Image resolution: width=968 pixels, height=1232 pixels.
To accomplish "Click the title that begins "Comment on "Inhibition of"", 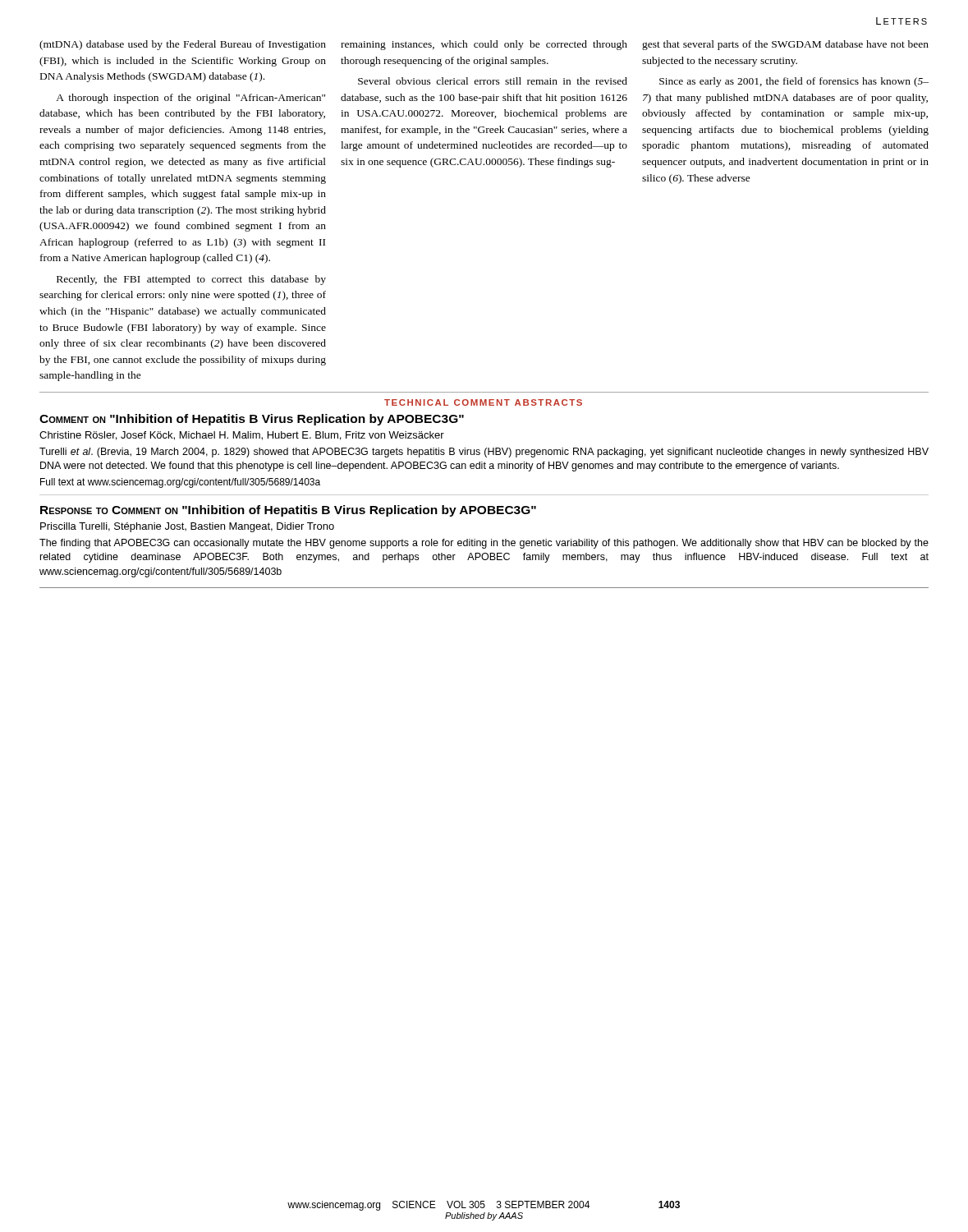I will [x=252, y=418].
